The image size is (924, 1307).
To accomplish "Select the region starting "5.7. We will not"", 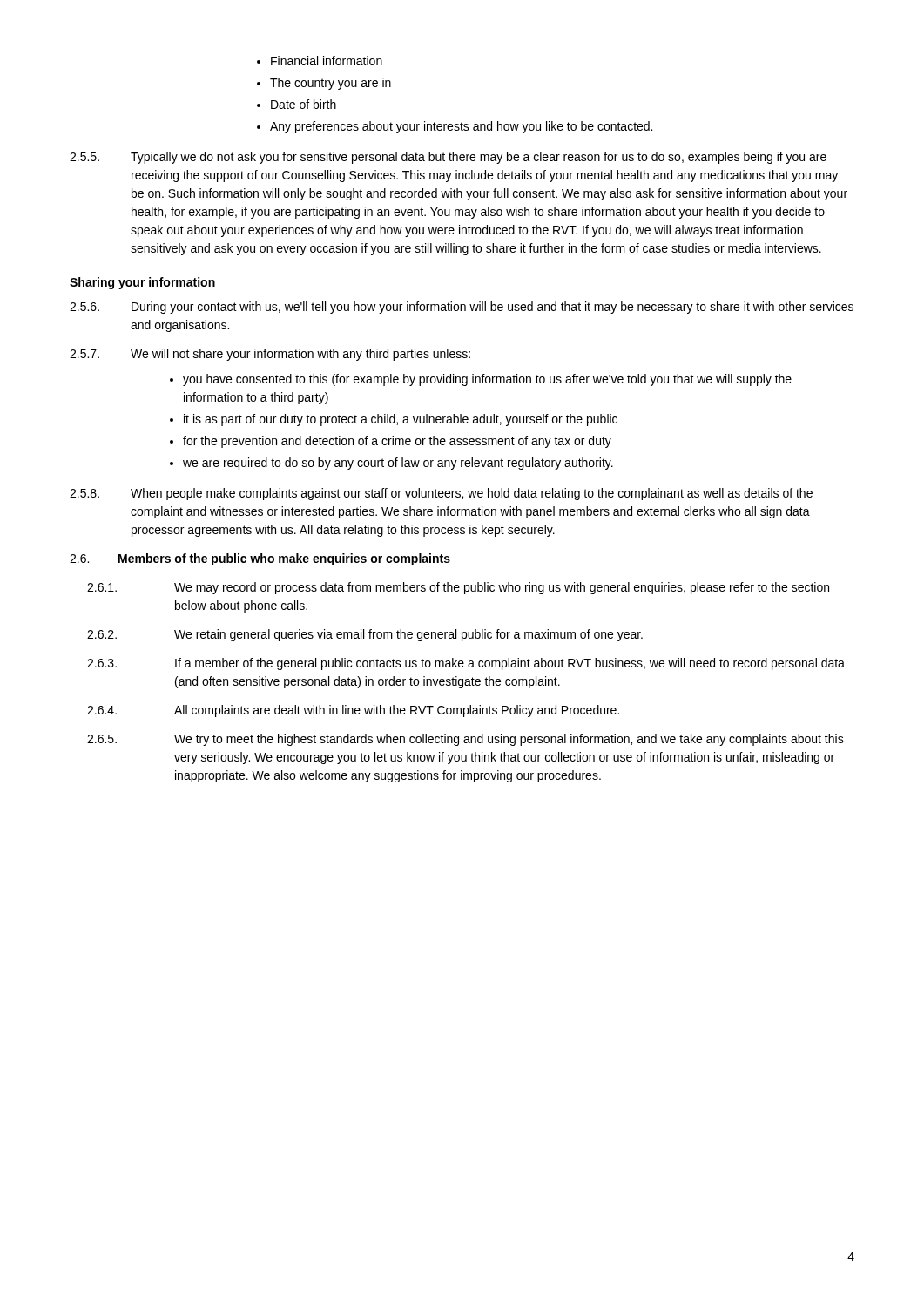I will (462, 354).
